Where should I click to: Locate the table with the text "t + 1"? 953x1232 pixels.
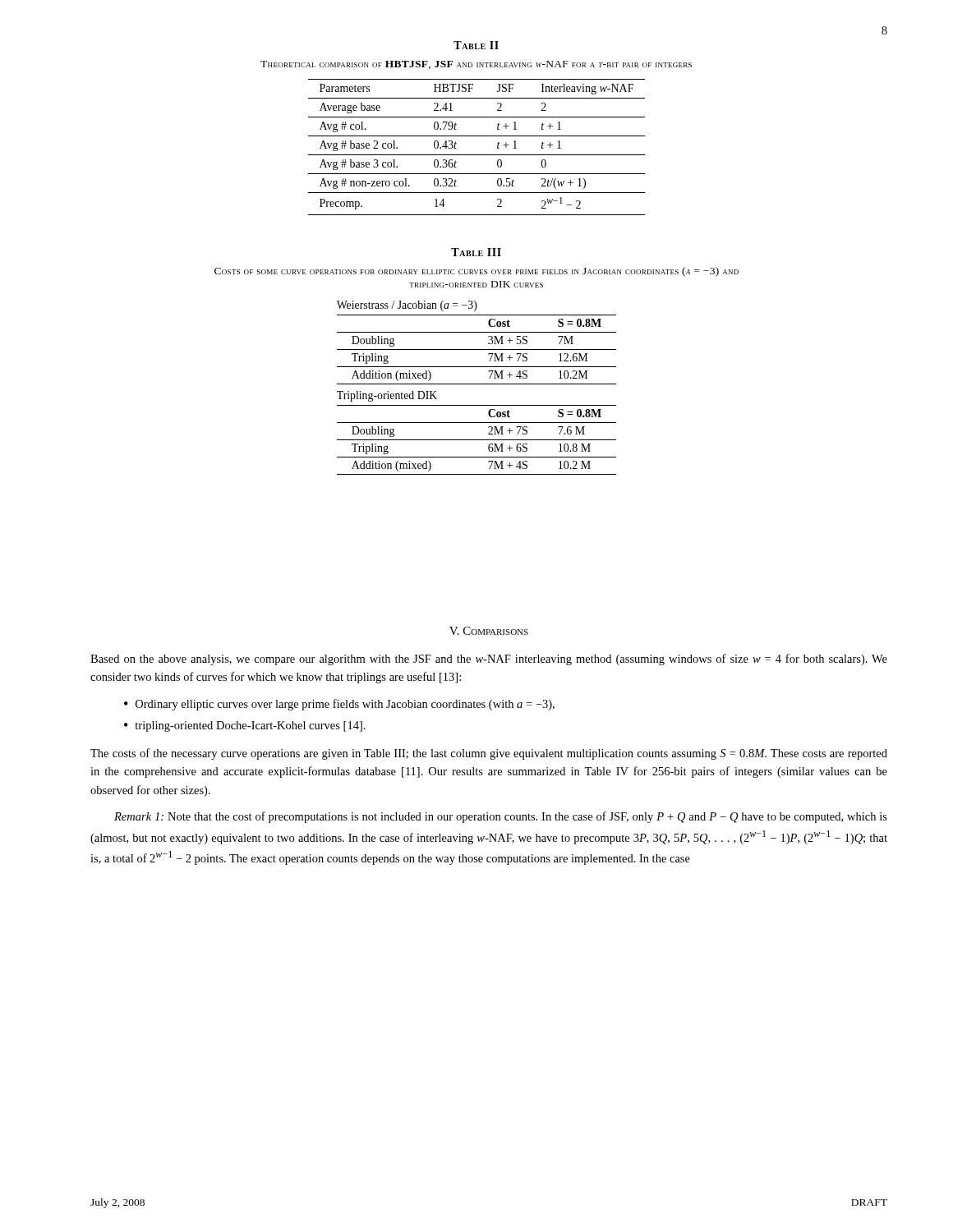pyautogui.click(x=476, y=147)
